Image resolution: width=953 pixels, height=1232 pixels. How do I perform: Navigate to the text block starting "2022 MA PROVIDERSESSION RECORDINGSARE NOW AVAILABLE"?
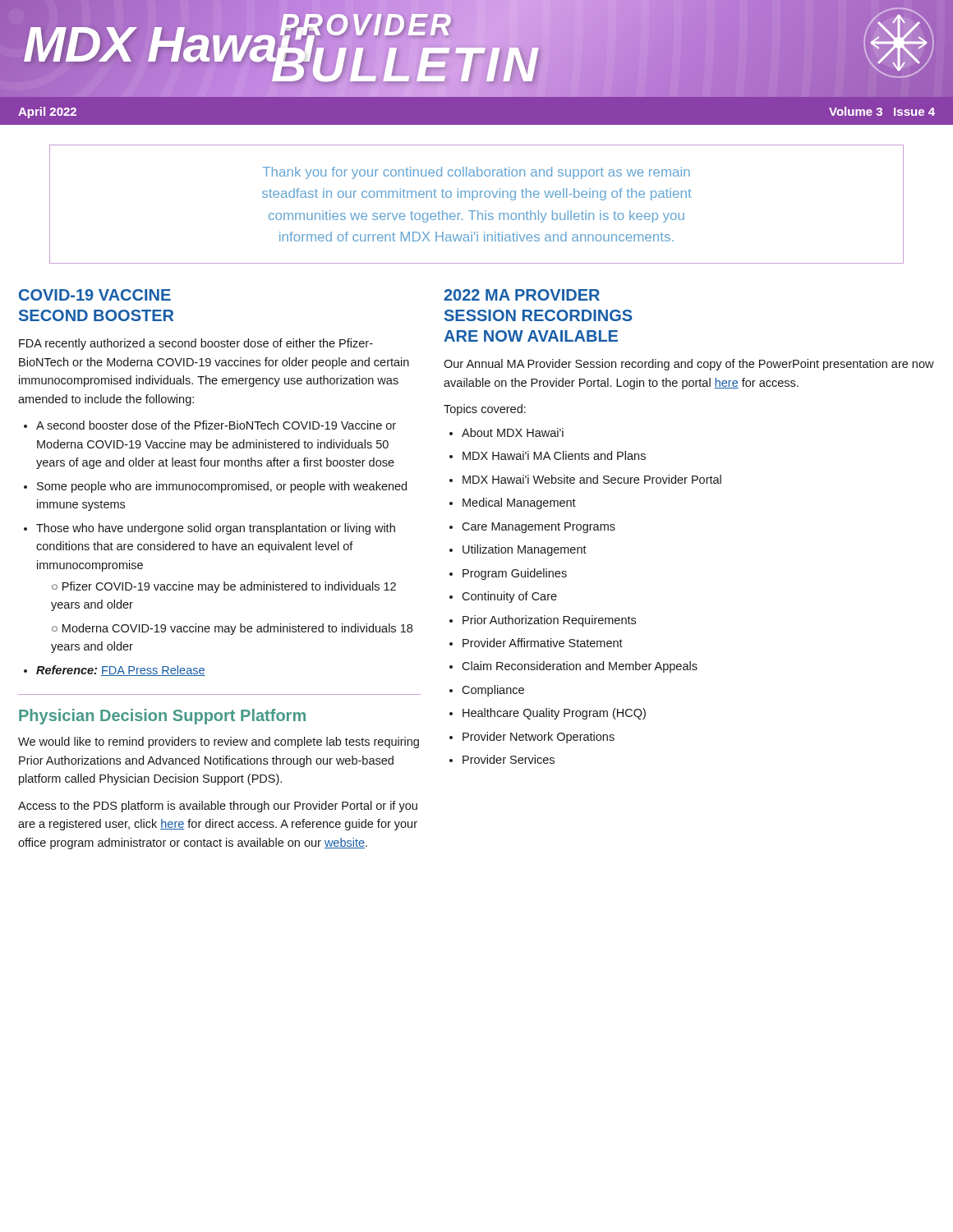pyautogui.click(x=538, y=316)
